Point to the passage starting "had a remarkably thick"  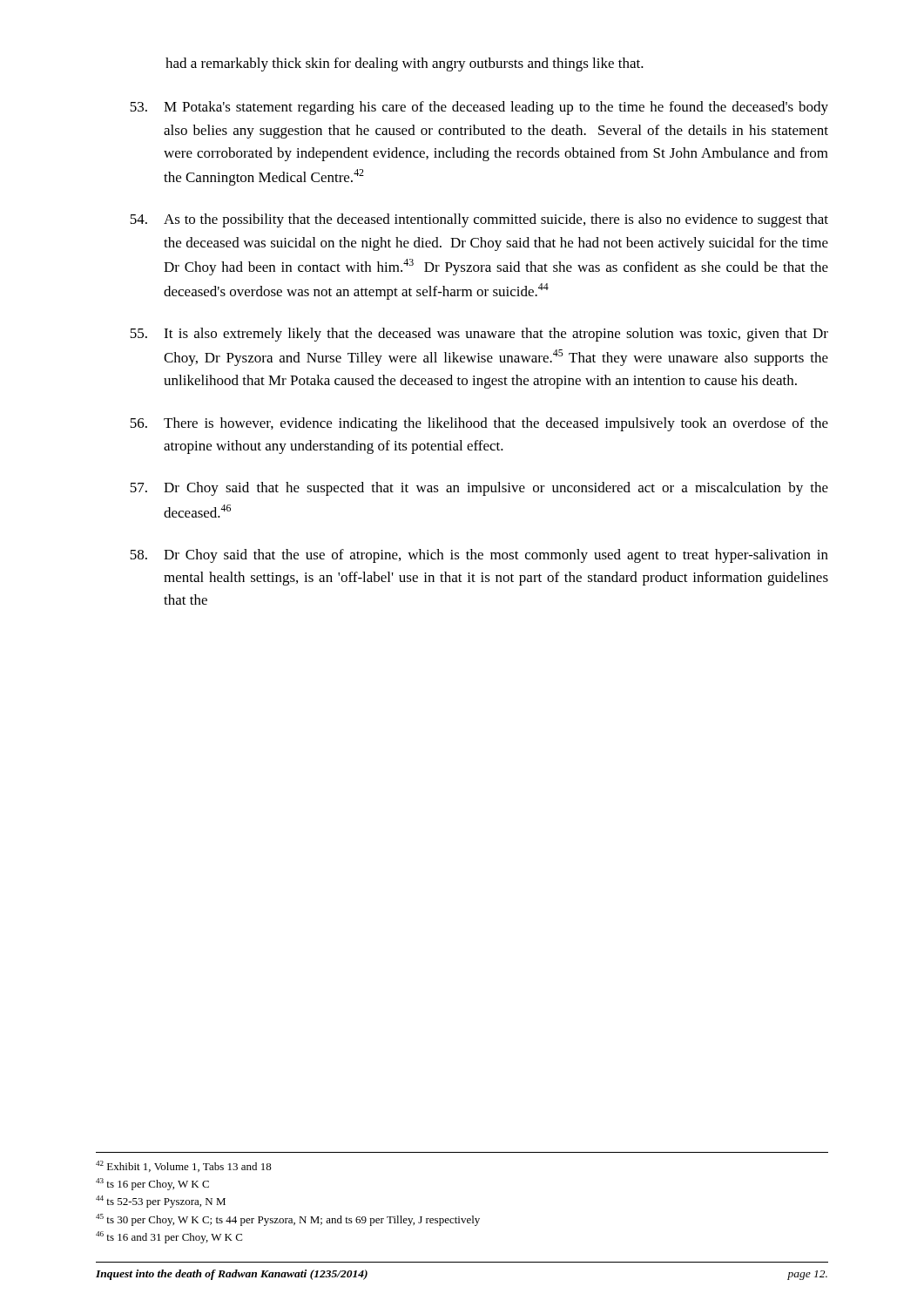coord(405,63)
